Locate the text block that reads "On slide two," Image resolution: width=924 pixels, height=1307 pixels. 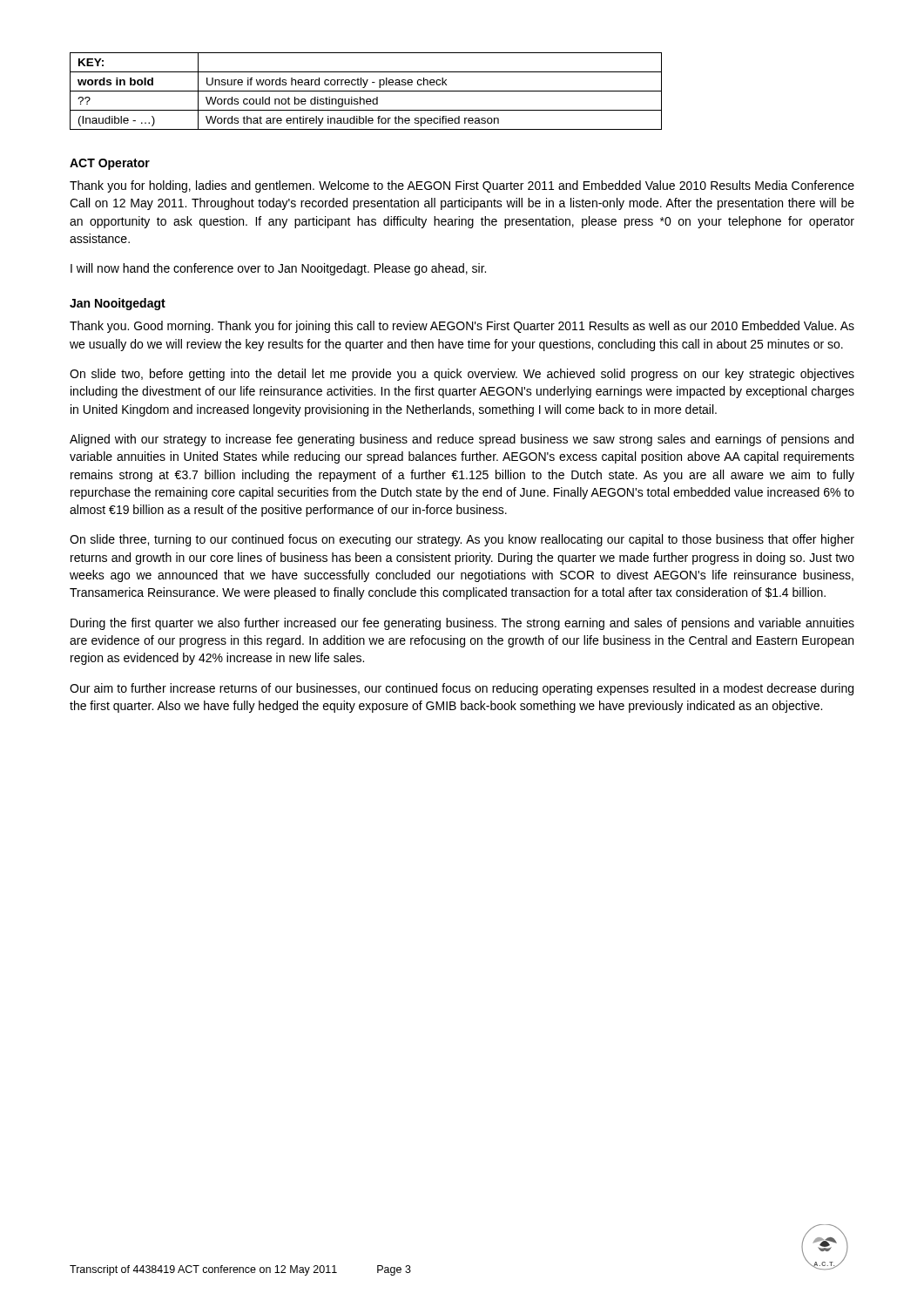click(462, 392)
